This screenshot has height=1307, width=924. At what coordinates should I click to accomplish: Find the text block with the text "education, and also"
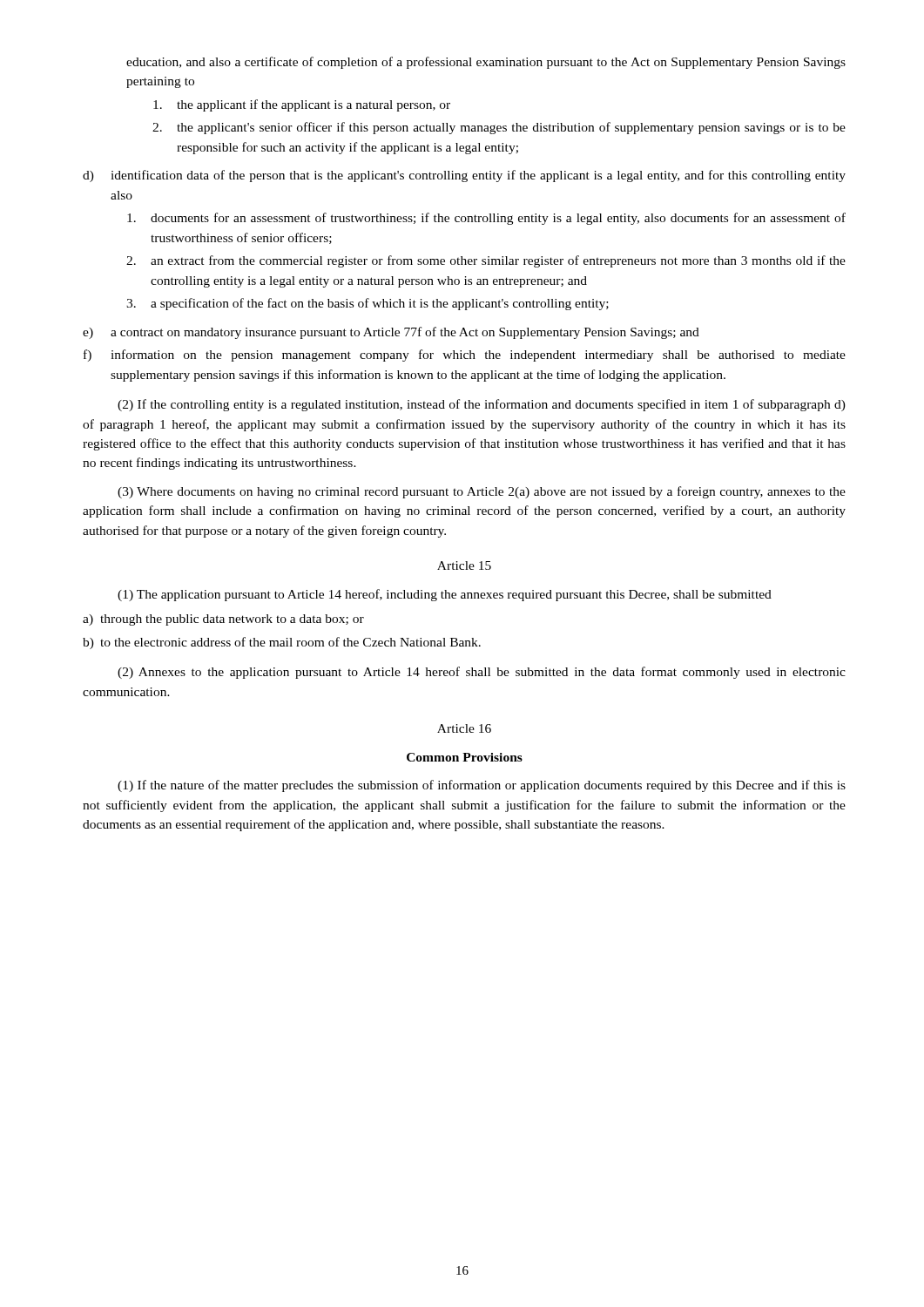click(486, 71)
